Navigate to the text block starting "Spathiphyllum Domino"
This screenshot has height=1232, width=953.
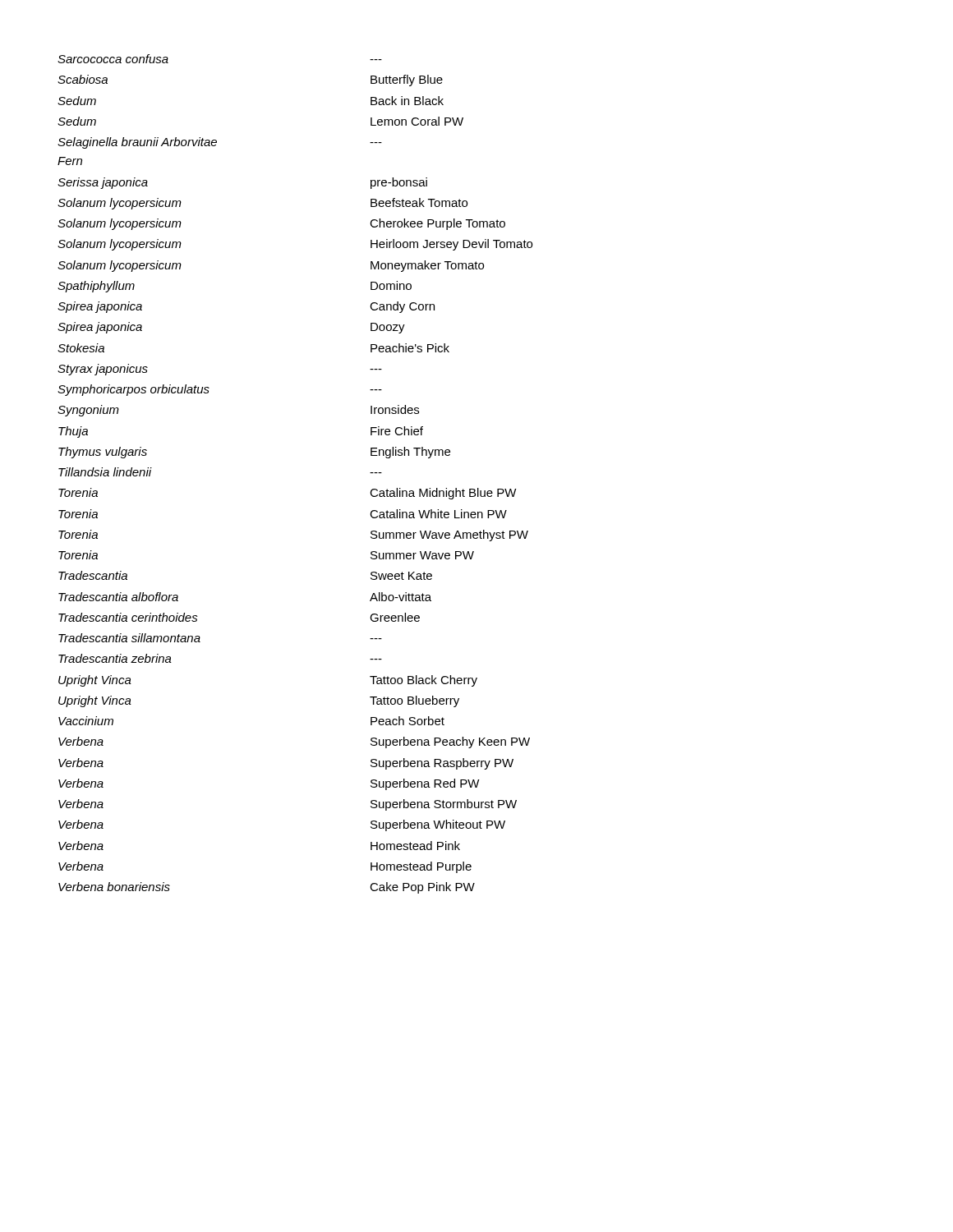107,286
